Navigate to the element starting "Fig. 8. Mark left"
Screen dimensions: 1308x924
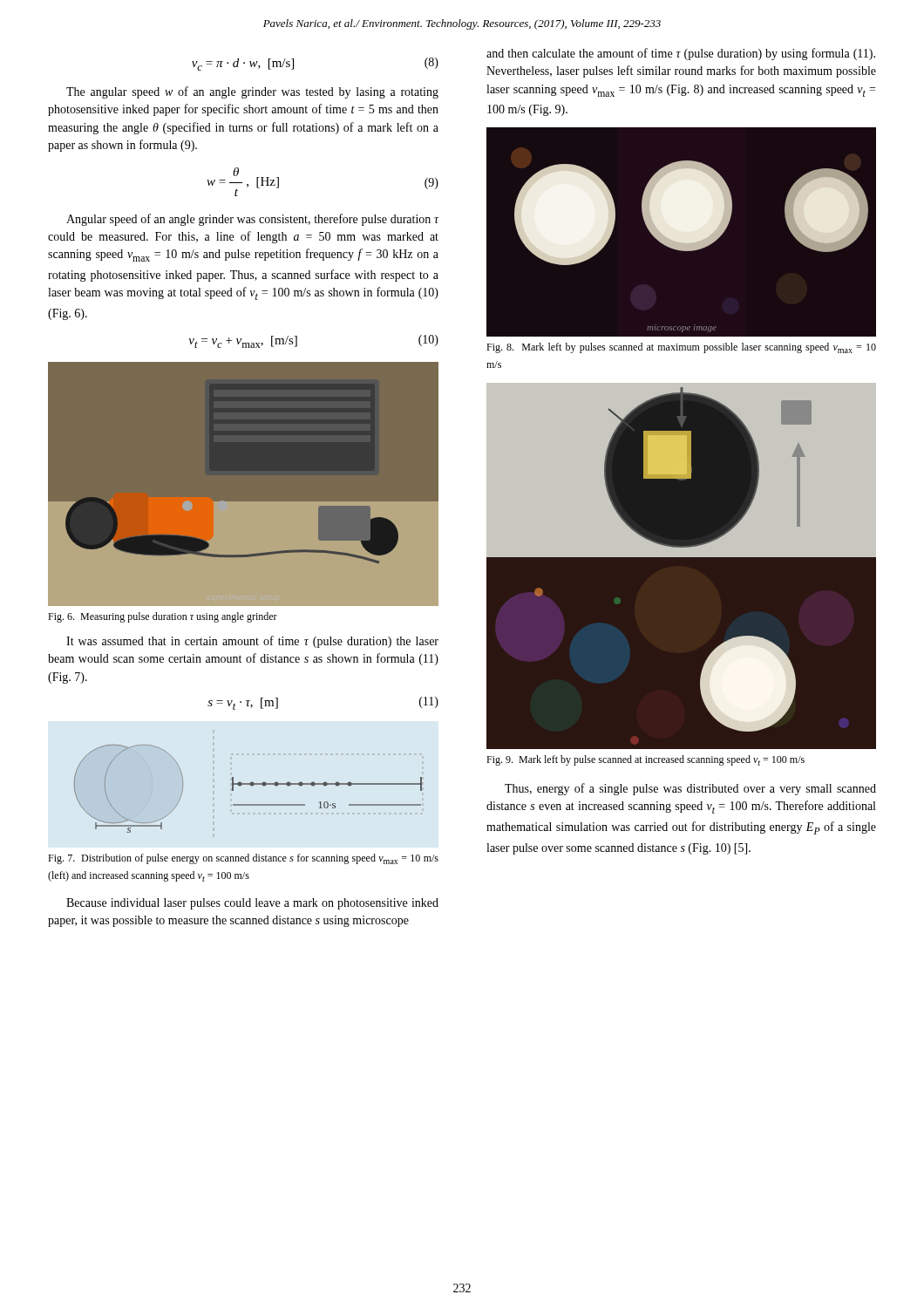681,355
